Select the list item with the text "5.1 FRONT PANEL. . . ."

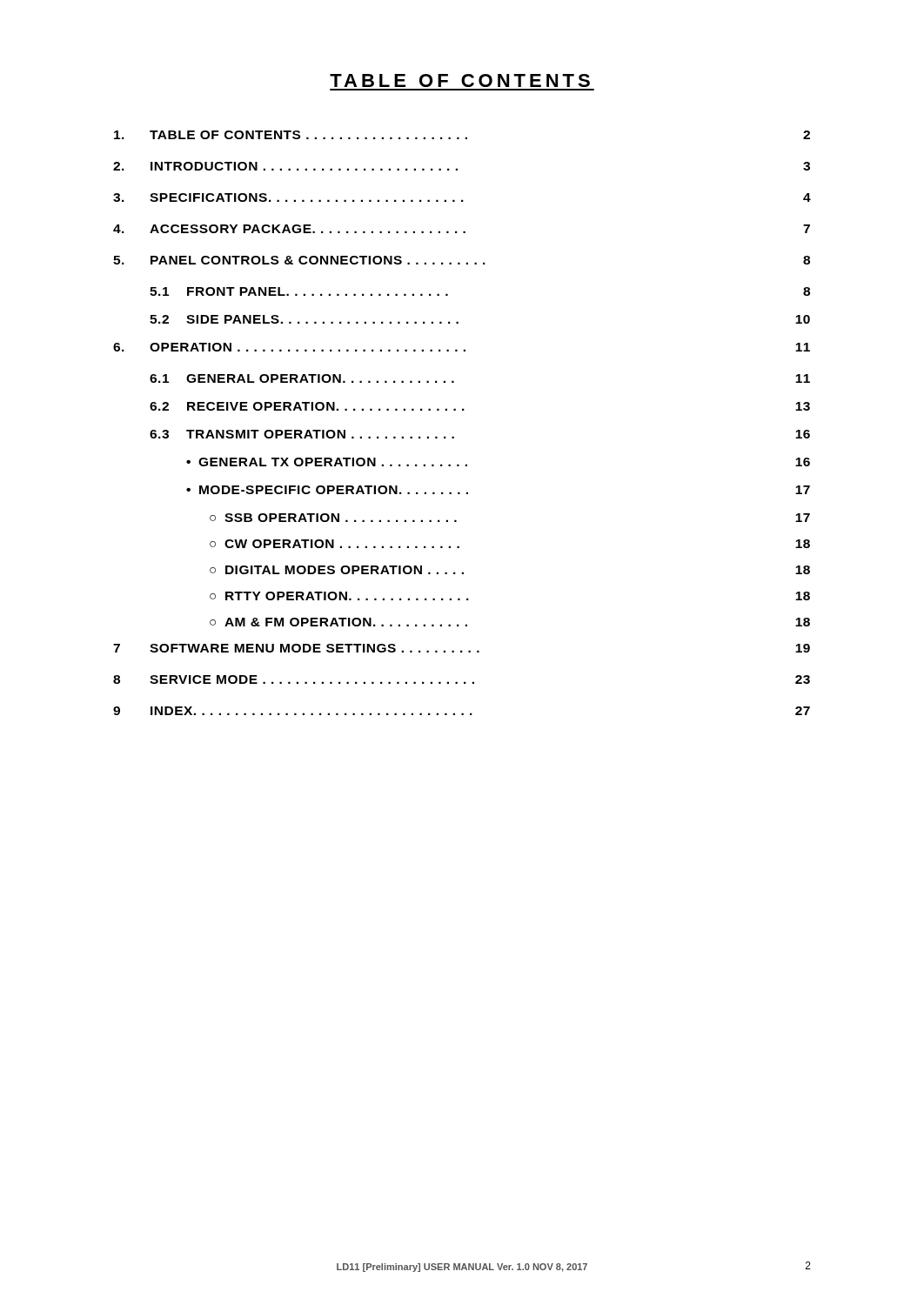tap(153, 291)
